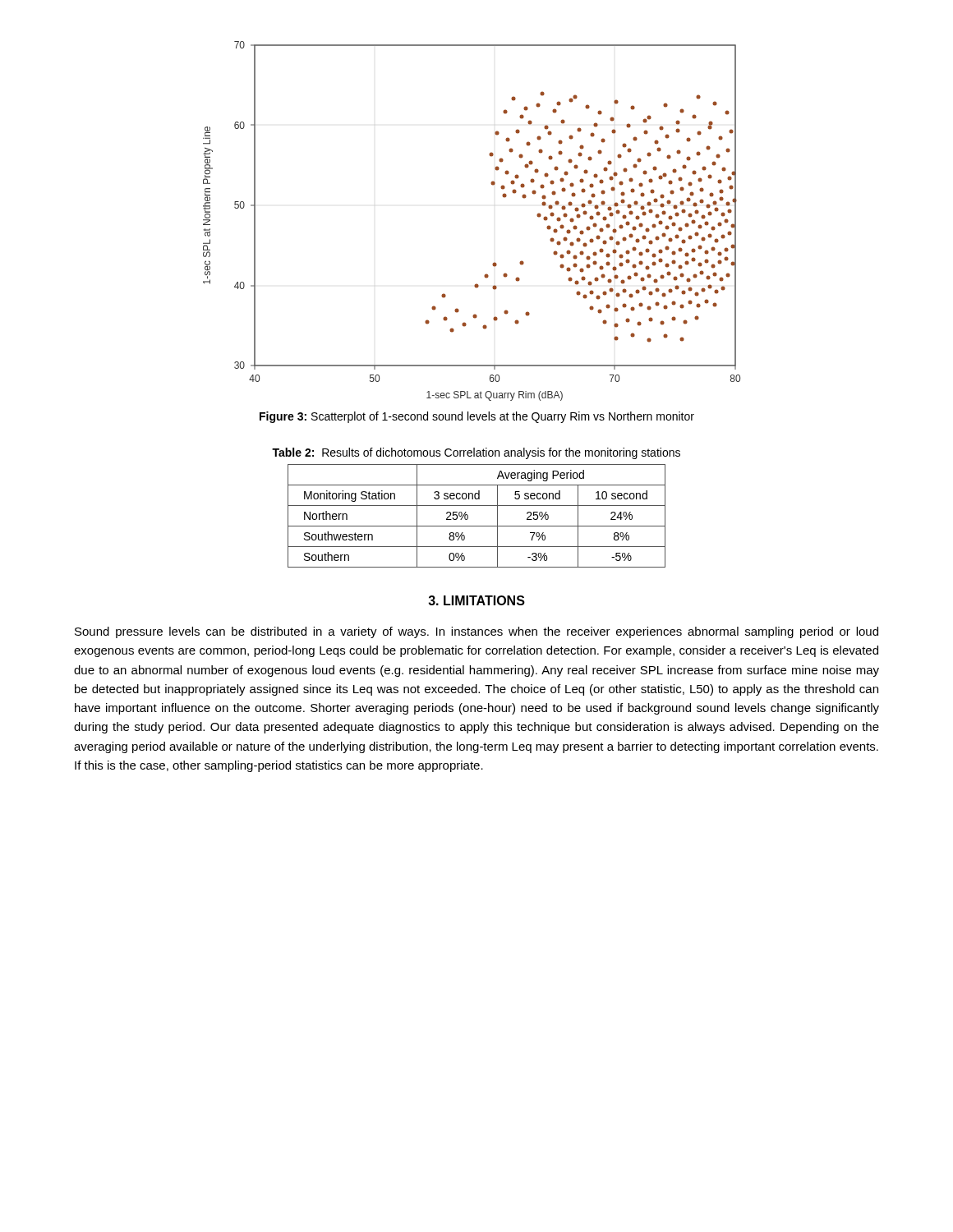Find the caption with the text "Figure 3: Scatterplot of 1-second sound"

(x=476, y=416)
